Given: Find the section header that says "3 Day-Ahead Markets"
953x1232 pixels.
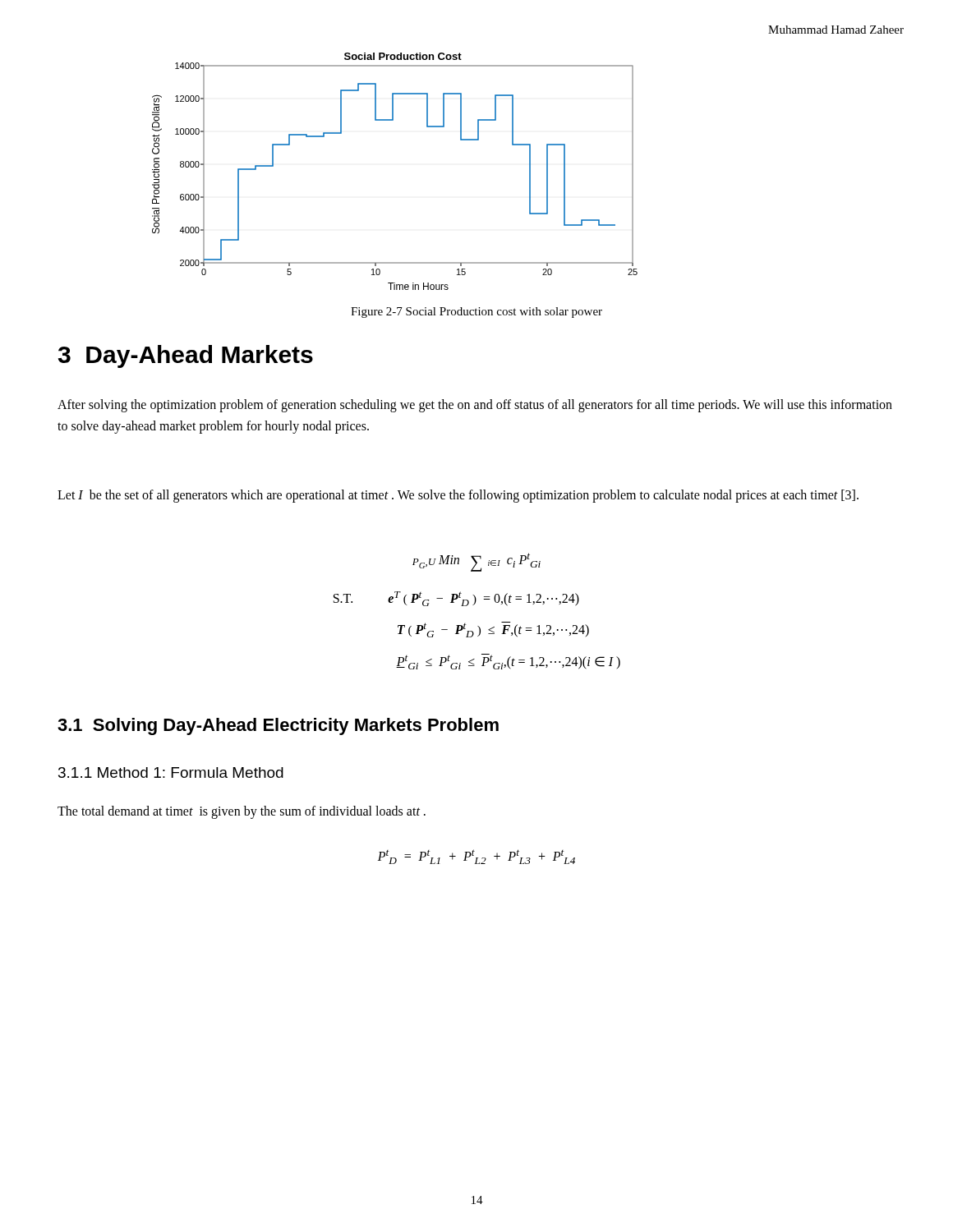Looking at the screenshot, I should pyautogui.click(x=186, y=354).
